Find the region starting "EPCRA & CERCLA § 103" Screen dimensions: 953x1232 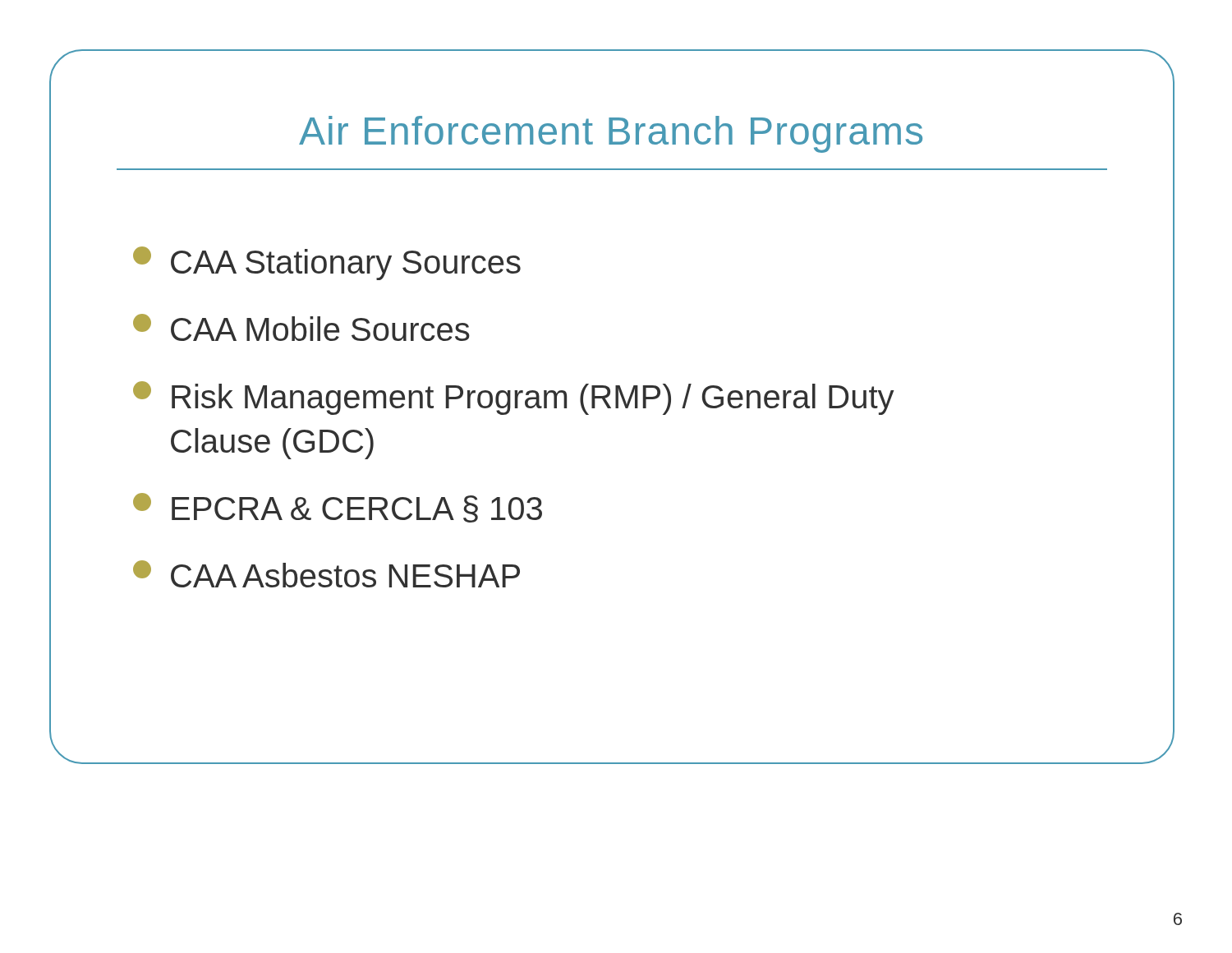pos(338,509)
